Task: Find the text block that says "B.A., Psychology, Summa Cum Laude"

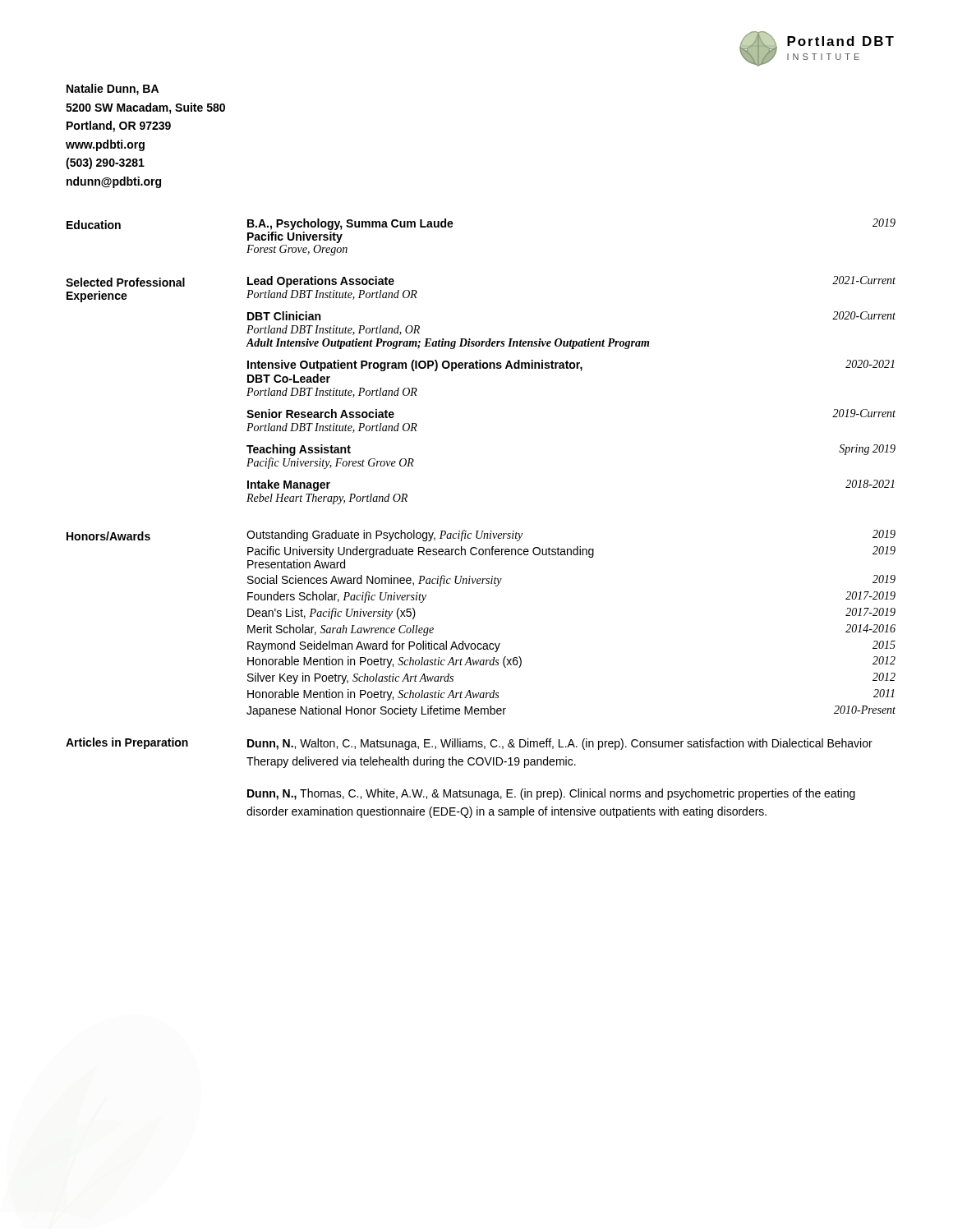Action: pos(350,224)
